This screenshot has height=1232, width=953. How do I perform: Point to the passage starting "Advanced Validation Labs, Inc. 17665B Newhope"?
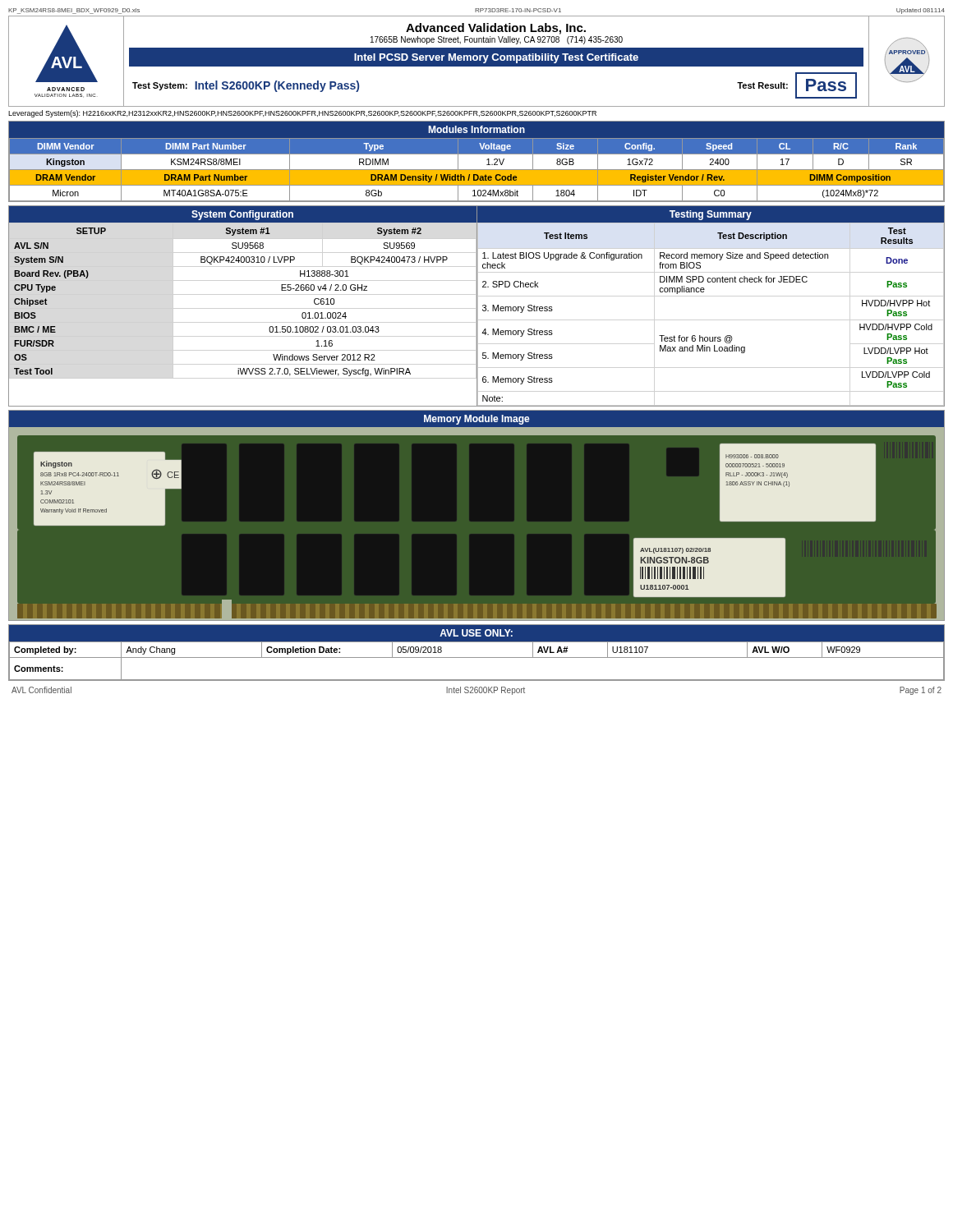coord(496,59)
